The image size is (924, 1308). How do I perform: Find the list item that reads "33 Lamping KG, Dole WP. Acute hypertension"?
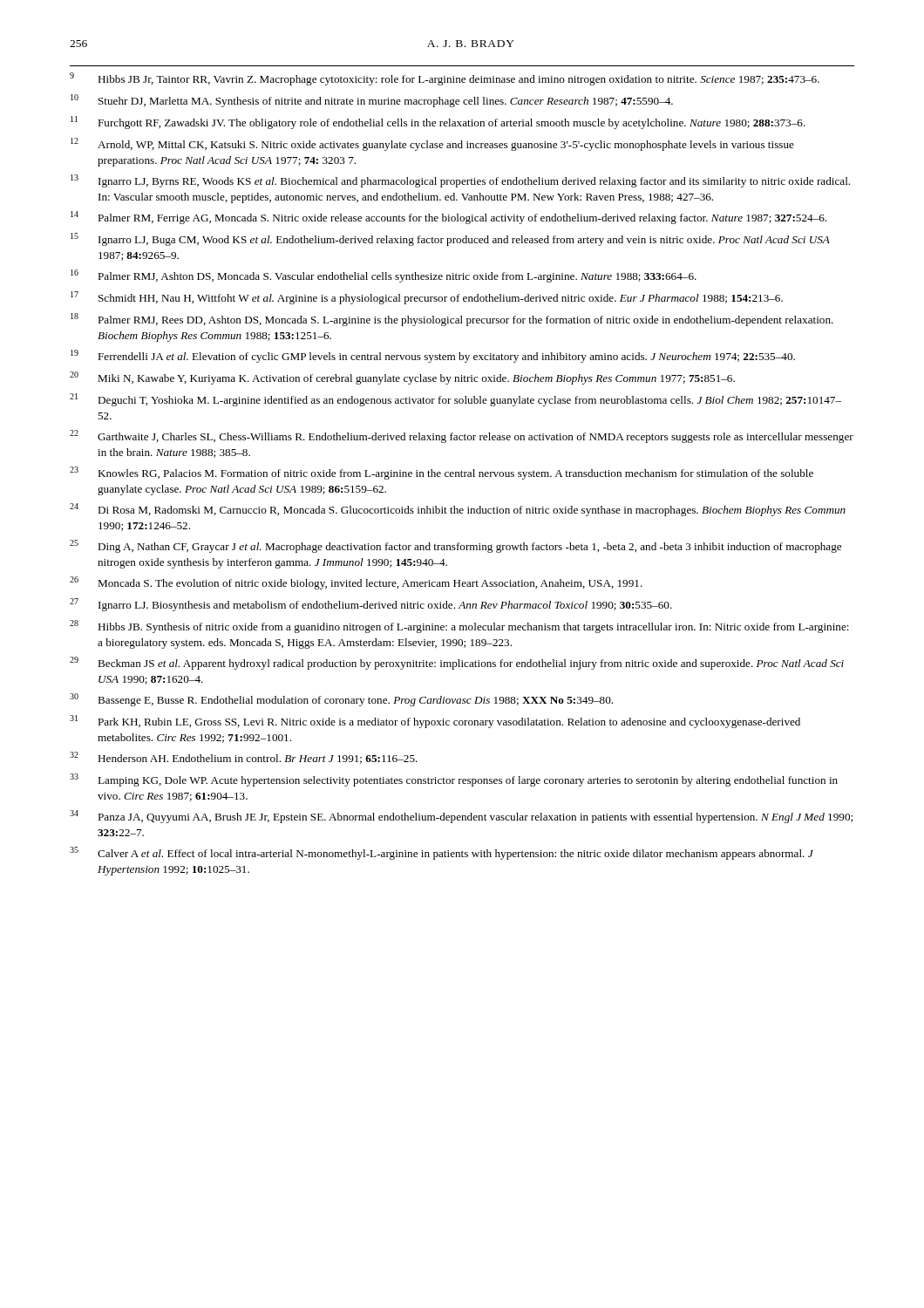[x=462, y=788]
